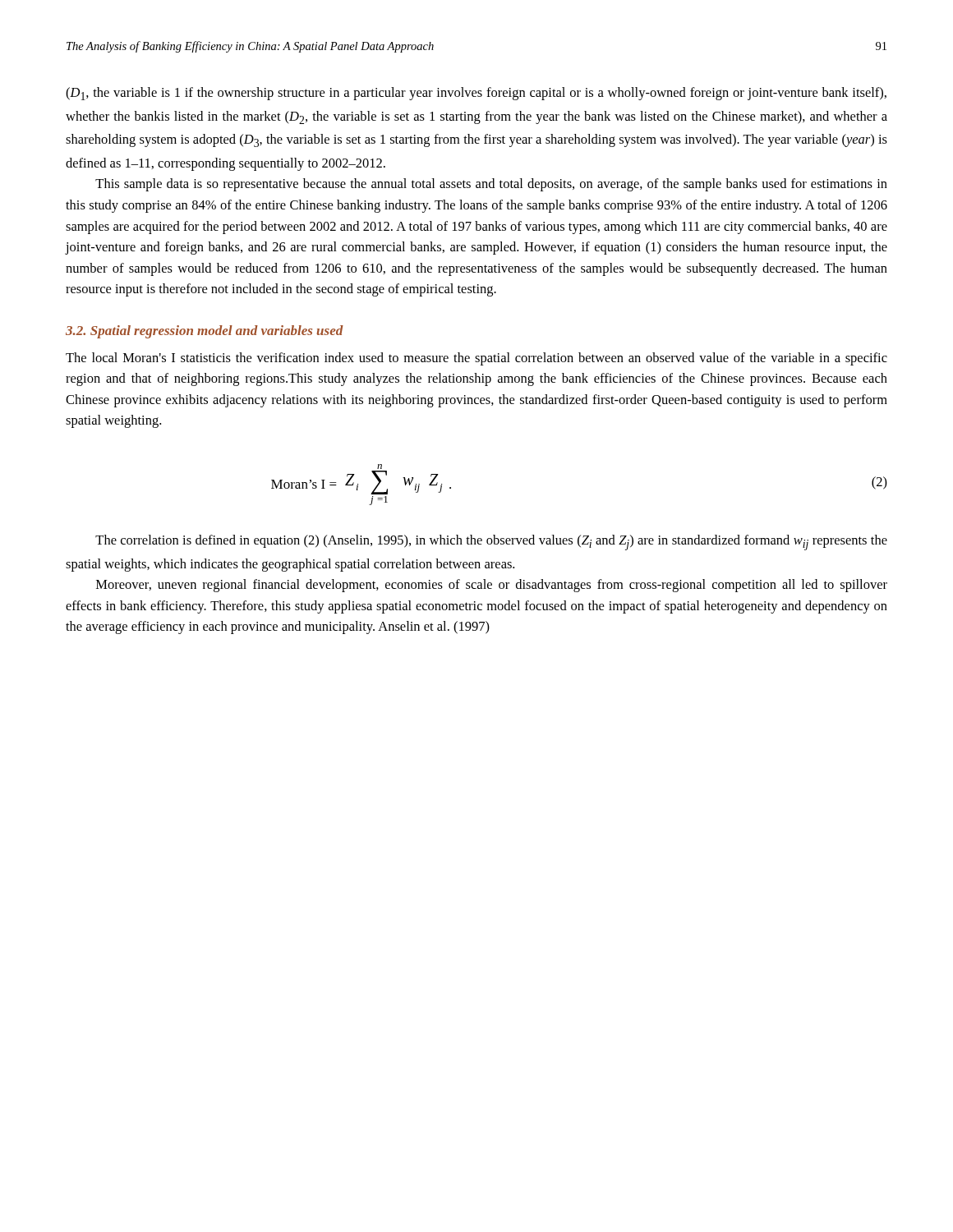Locate a formula

pyautogui.click(x=579, y=482)
